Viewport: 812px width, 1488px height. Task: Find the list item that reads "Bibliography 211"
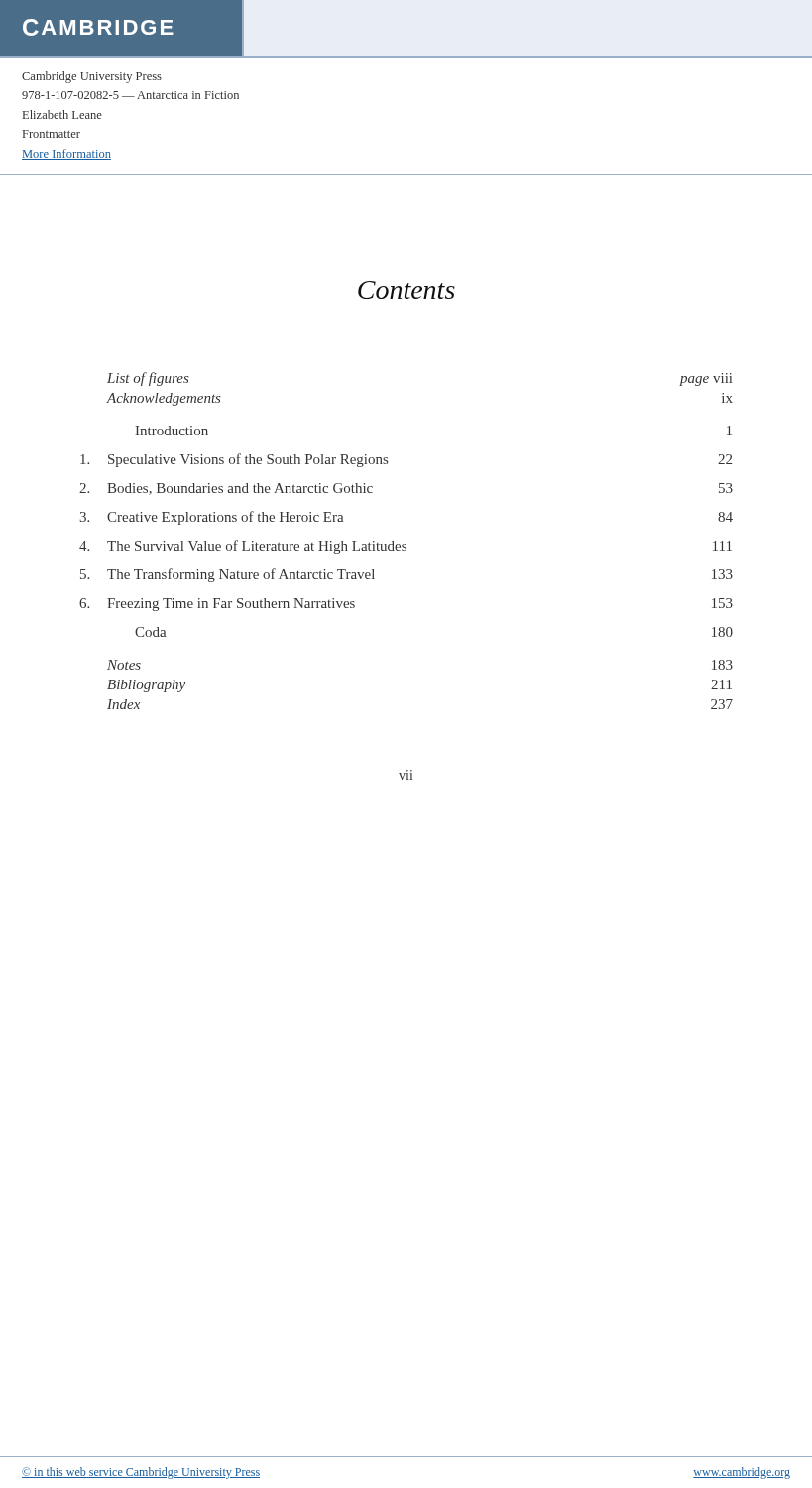[142, 686]
